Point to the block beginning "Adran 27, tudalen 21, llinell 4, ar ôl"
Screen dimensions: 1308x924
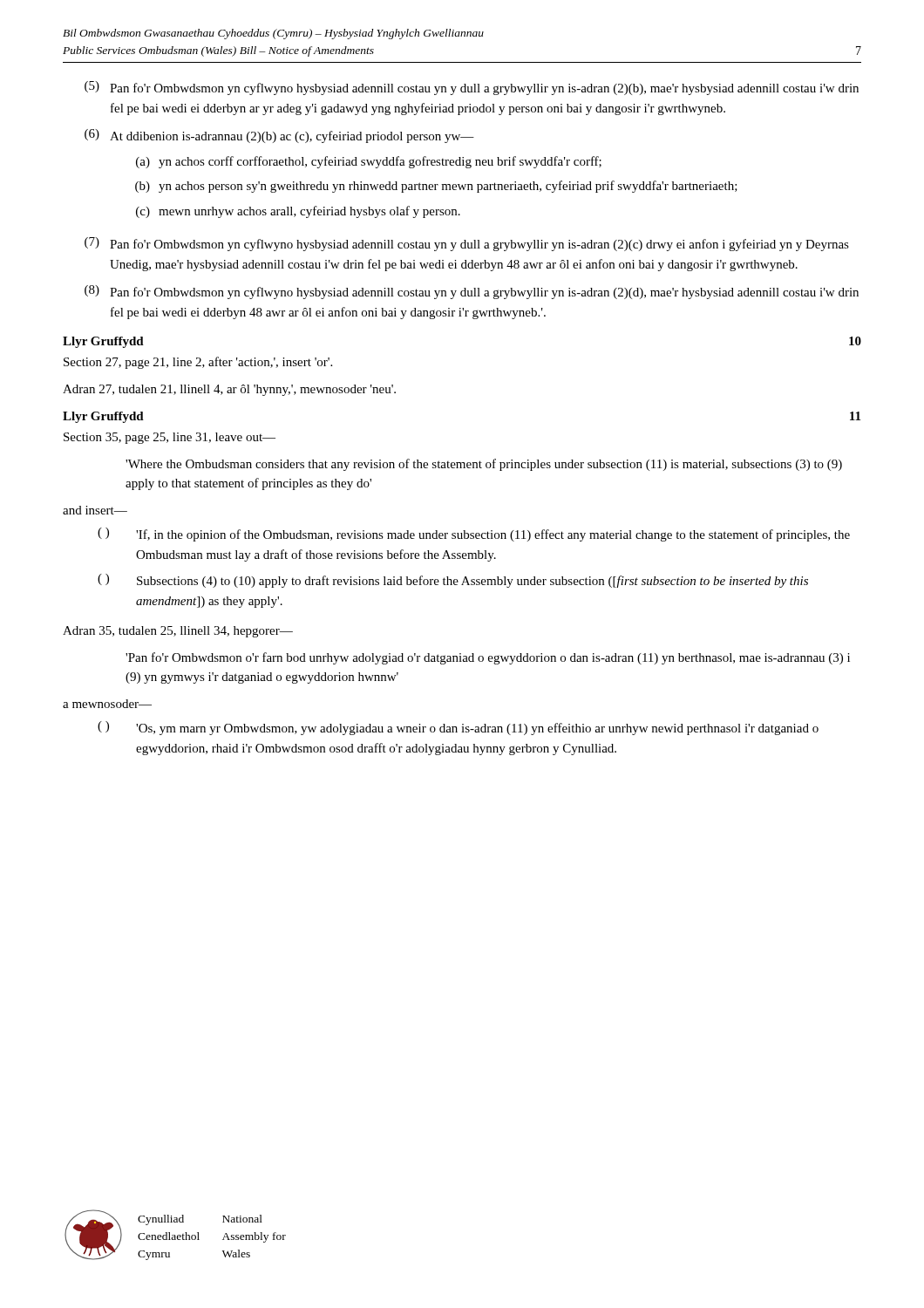coord(230,388)
